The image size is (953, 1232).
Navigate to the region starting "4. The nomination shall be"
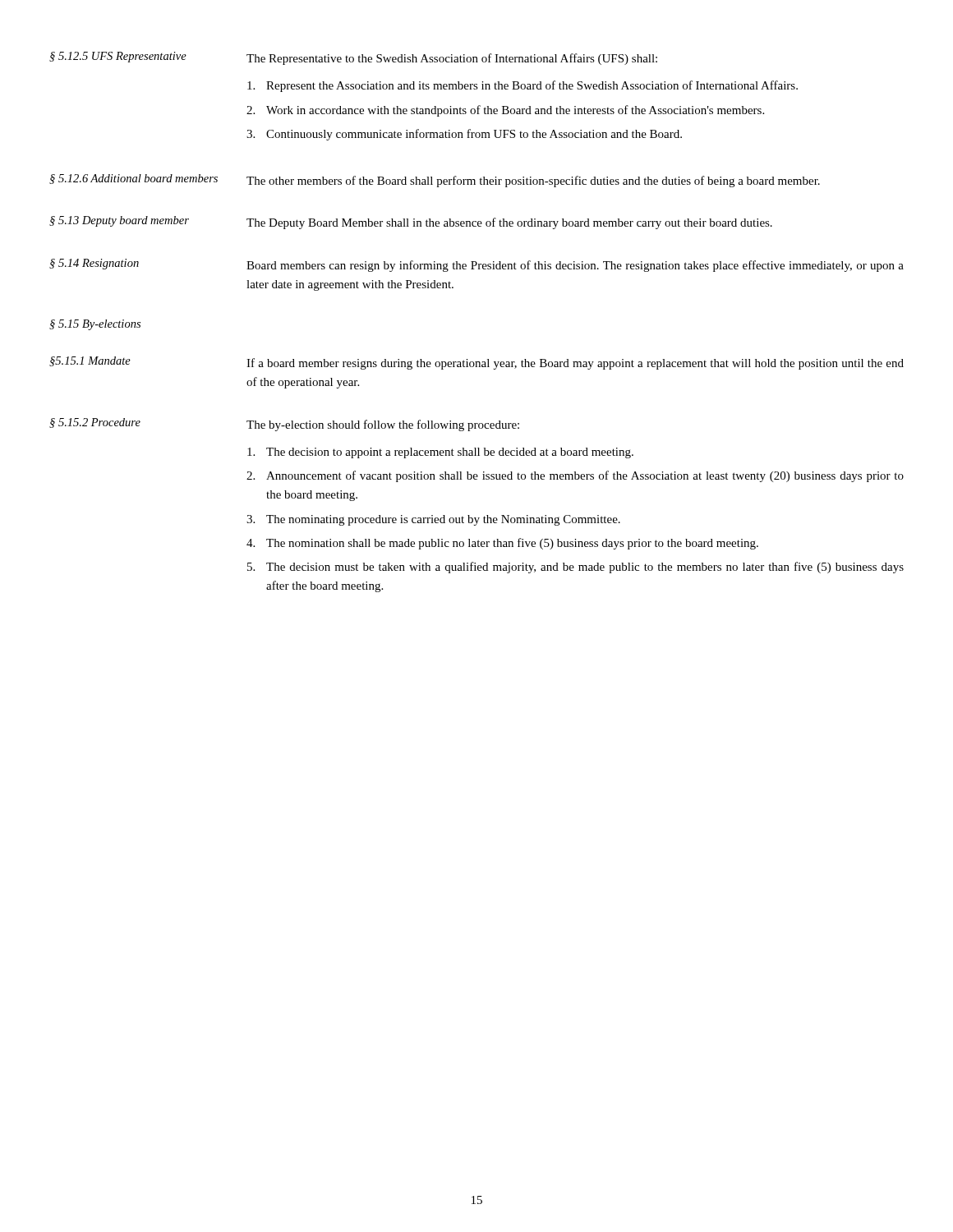[575, 543]
